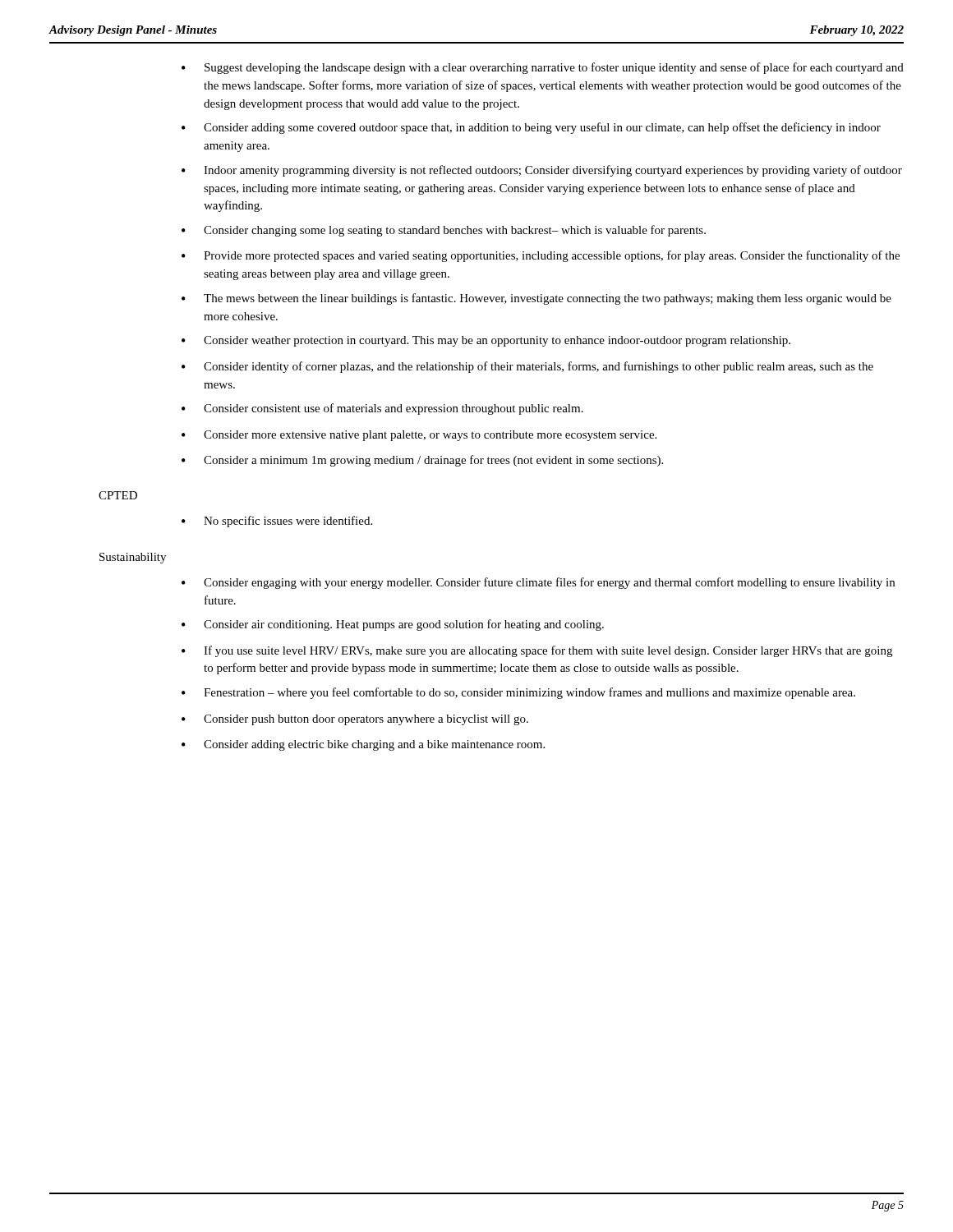This screenshot has width=953, height=1232.
Task: Select the list item containing "• Provide more"
Action: (x=542, y=265)
